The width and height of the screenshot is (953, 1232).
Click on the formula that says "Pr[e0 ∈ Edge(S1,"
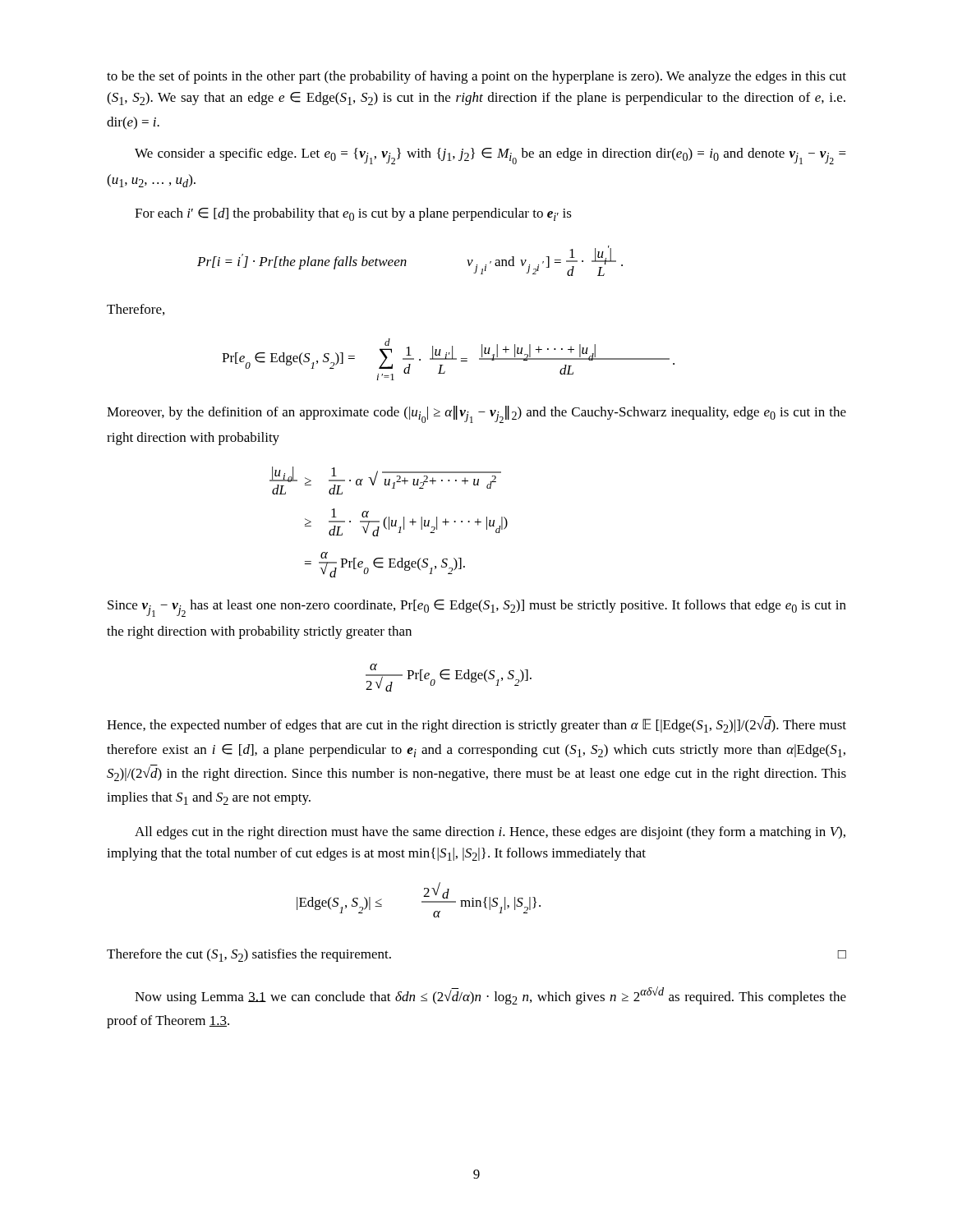tap(476, 358)
